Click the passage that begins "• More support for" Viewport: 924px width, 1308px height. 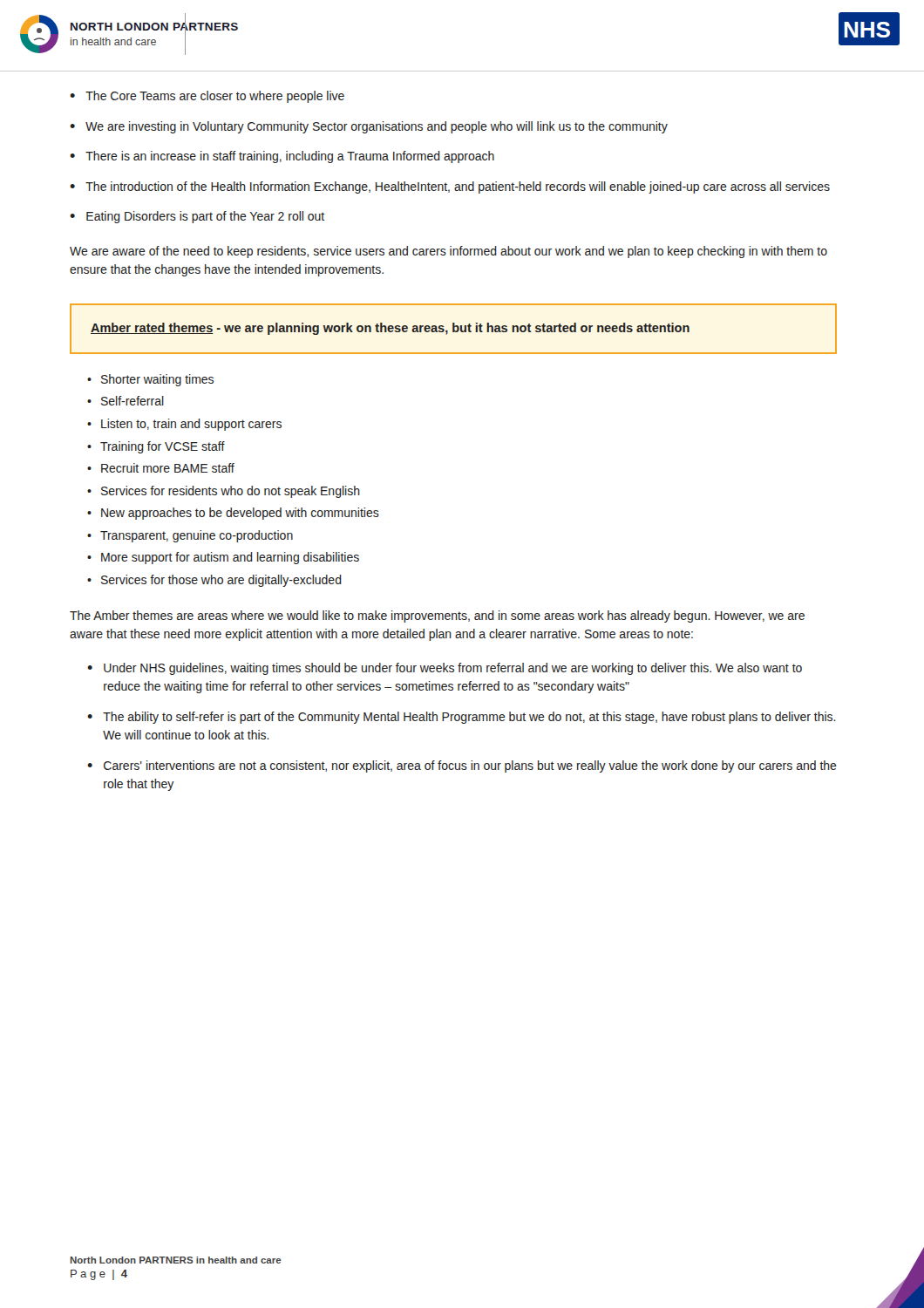pos(223,558)
